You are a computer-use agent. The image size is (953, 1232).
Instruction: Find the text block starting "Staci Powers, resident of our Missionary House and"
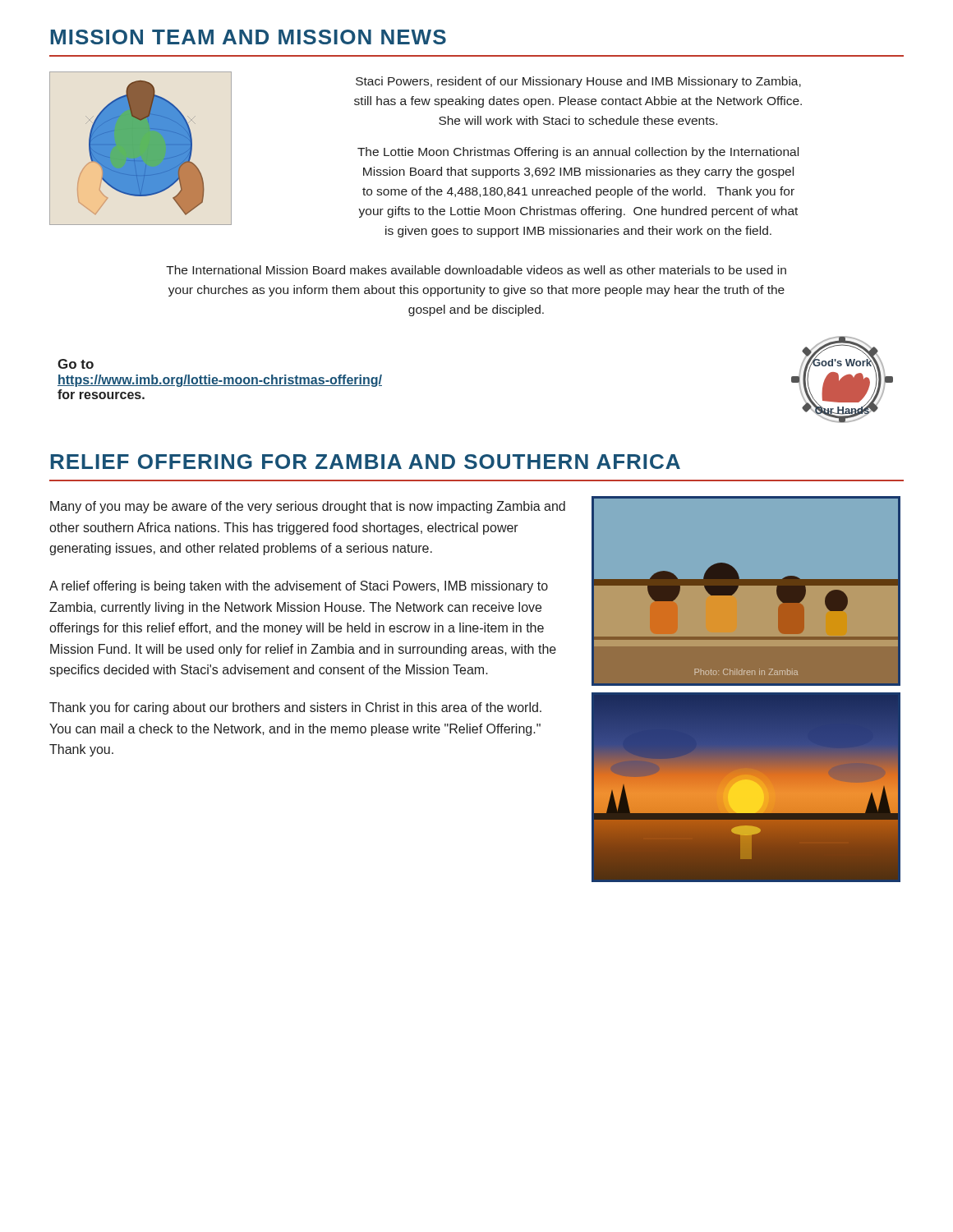pyautogui.click(x=578, y=156)
